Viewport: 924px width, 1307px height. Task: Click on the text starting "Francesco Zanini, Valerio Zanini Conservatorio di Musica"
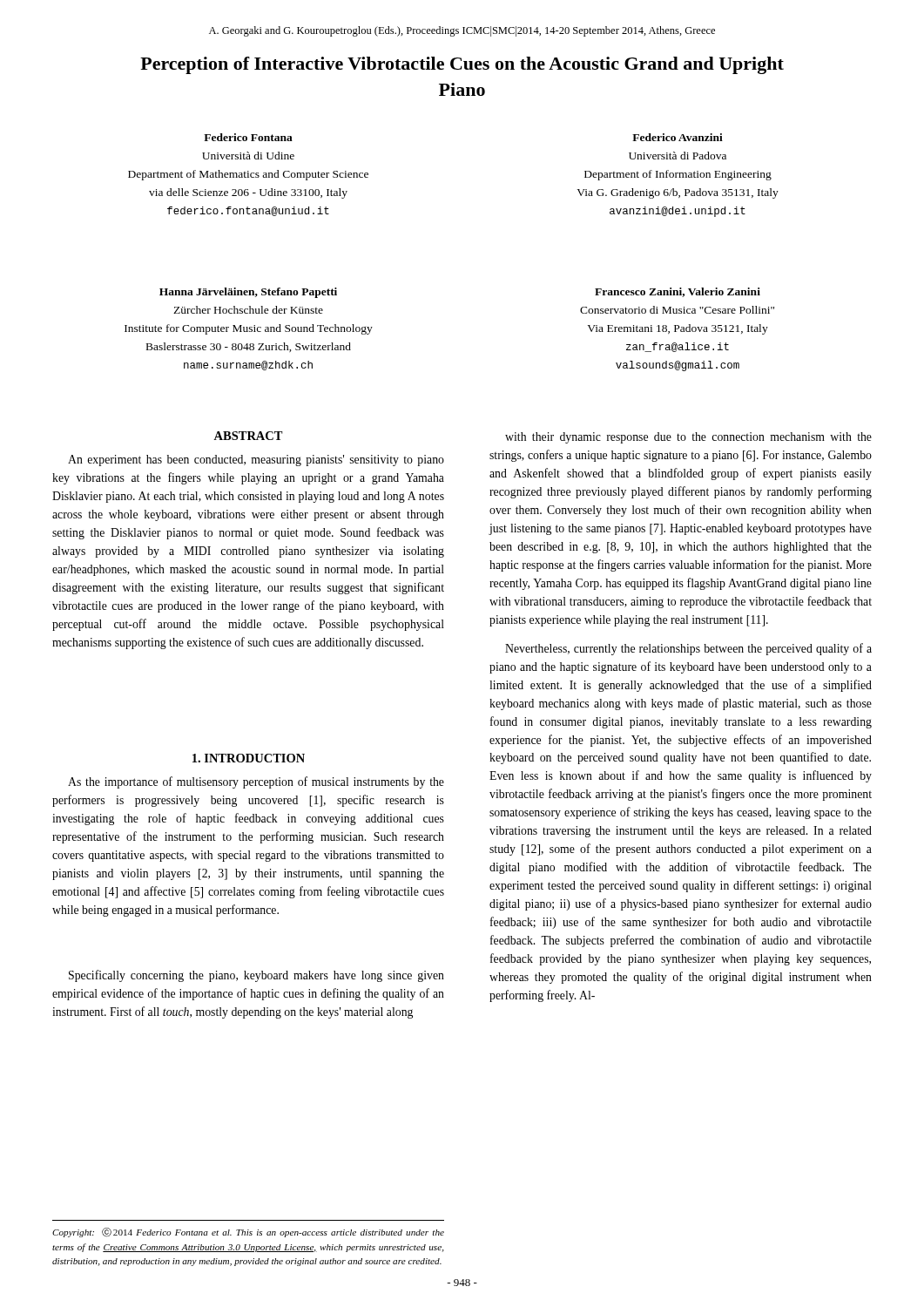[678, 329]
